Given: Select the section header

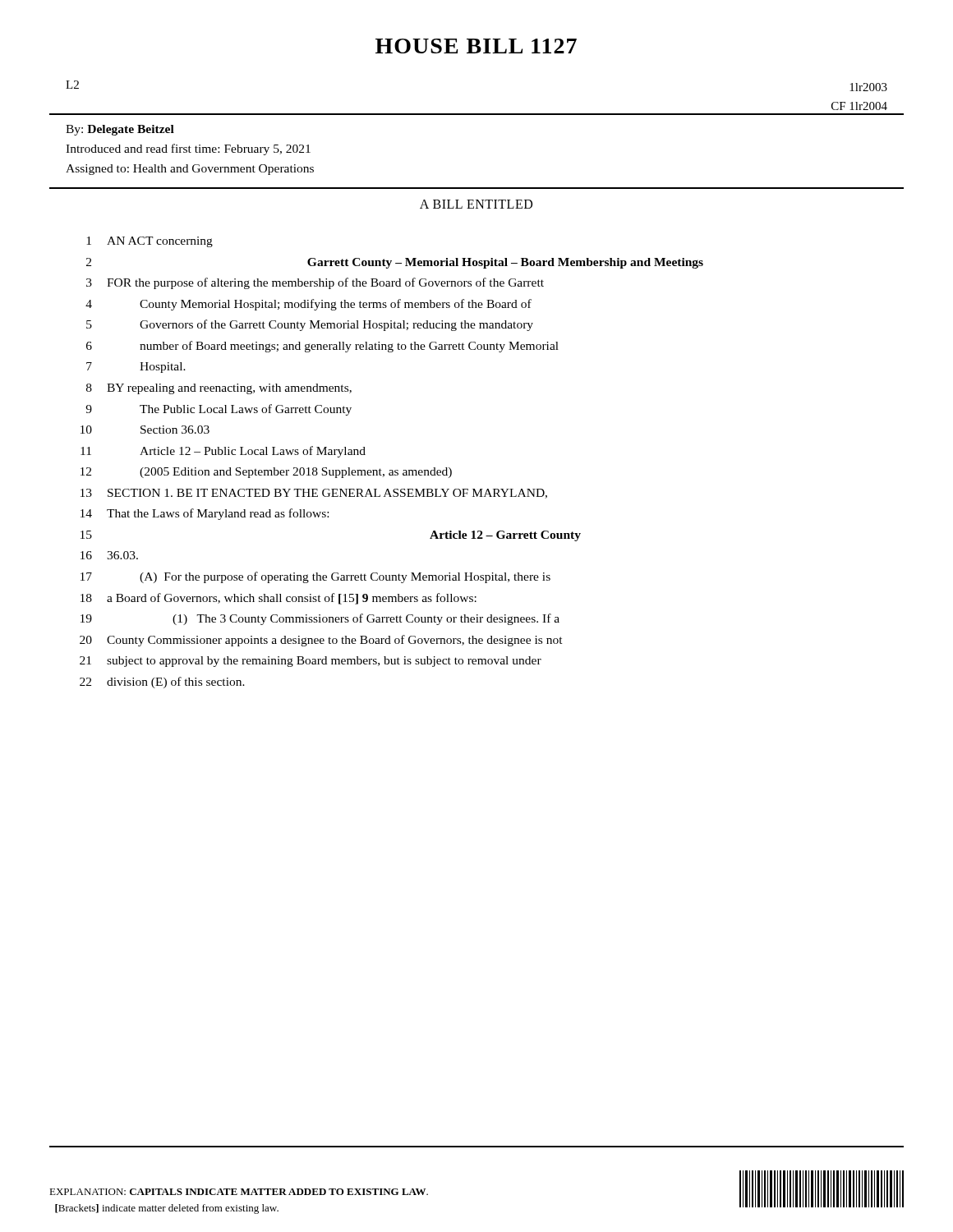Looking at the screenshot, I should coord(476,204).
